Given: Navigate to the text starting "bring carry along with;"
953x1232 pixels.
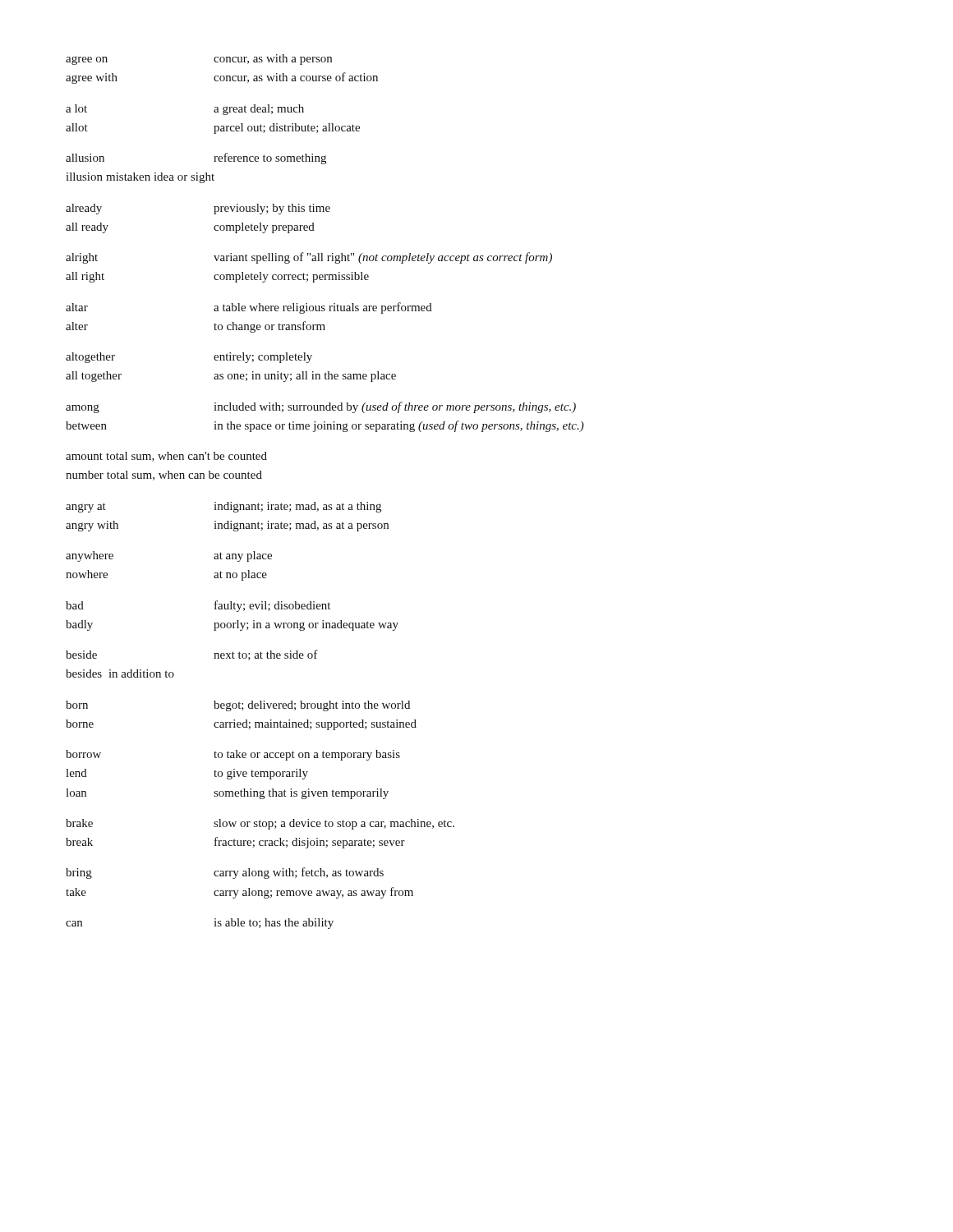Looking at the screenshot, I should (x=225, y=873).
